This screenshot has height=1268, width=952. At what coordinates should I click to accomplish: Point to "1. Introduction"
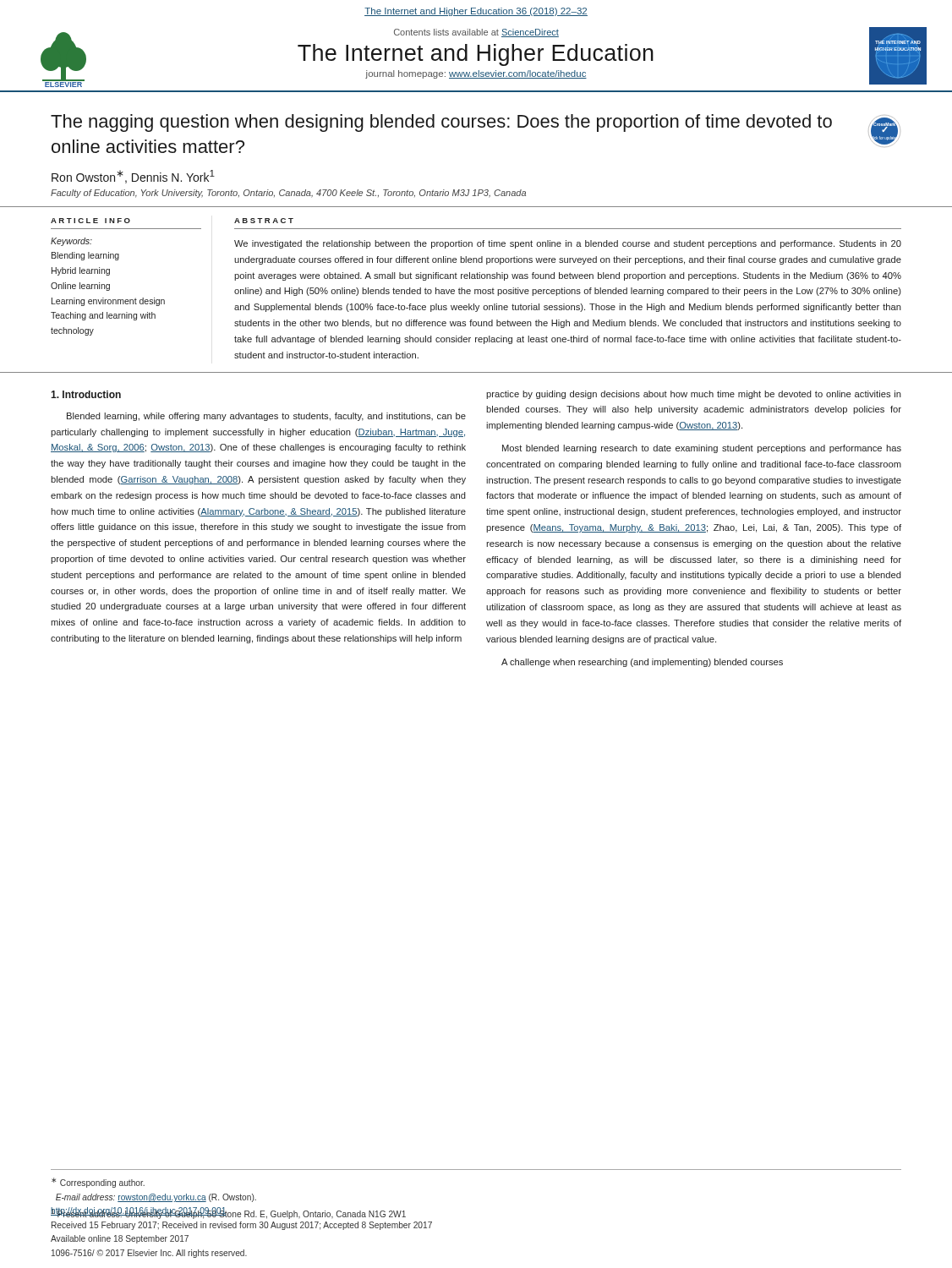[86, 394]
